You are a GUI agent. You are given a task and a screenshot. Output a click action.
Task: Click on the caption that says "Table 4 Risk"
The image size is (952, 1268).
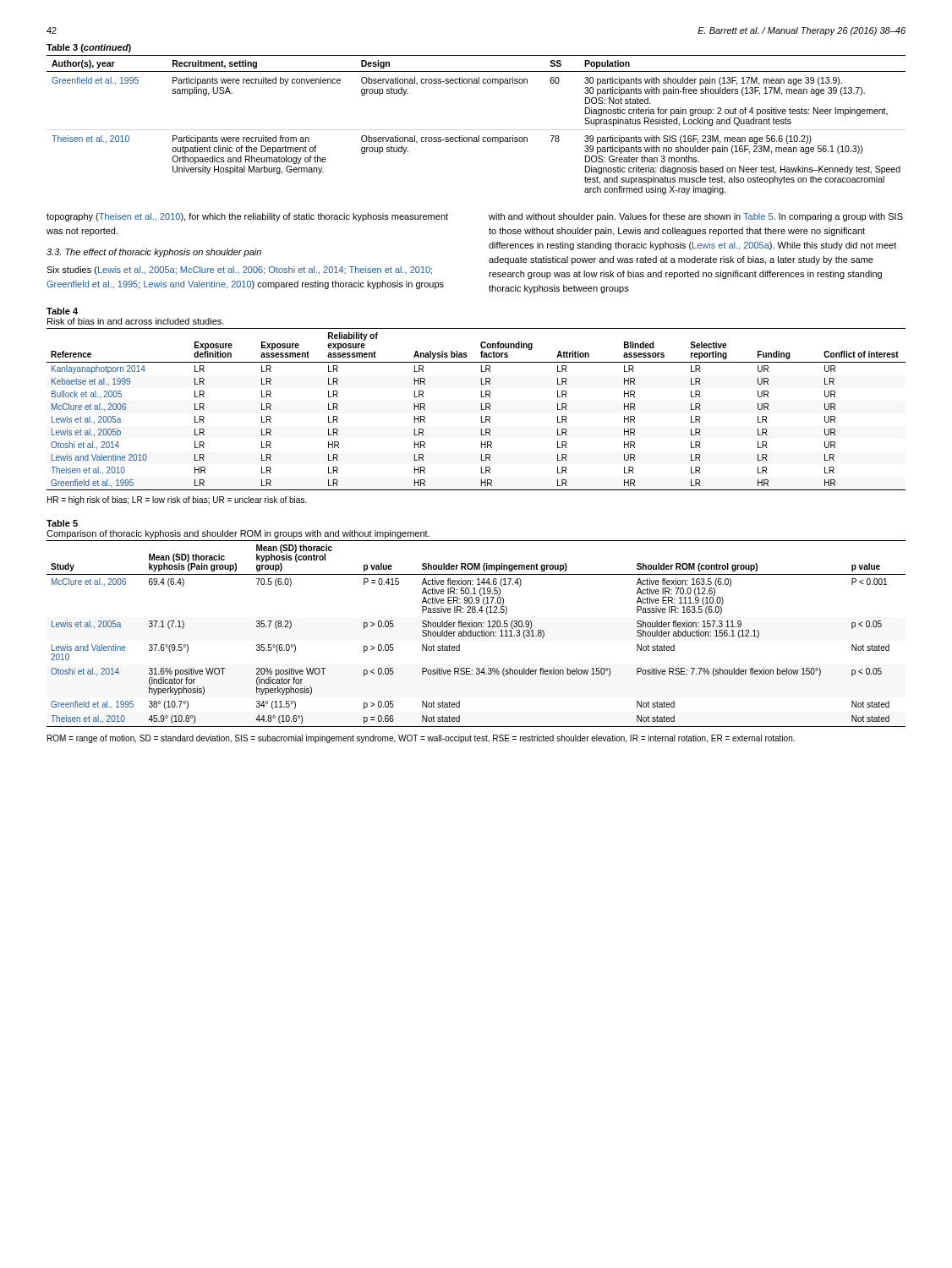pos(135,316)
